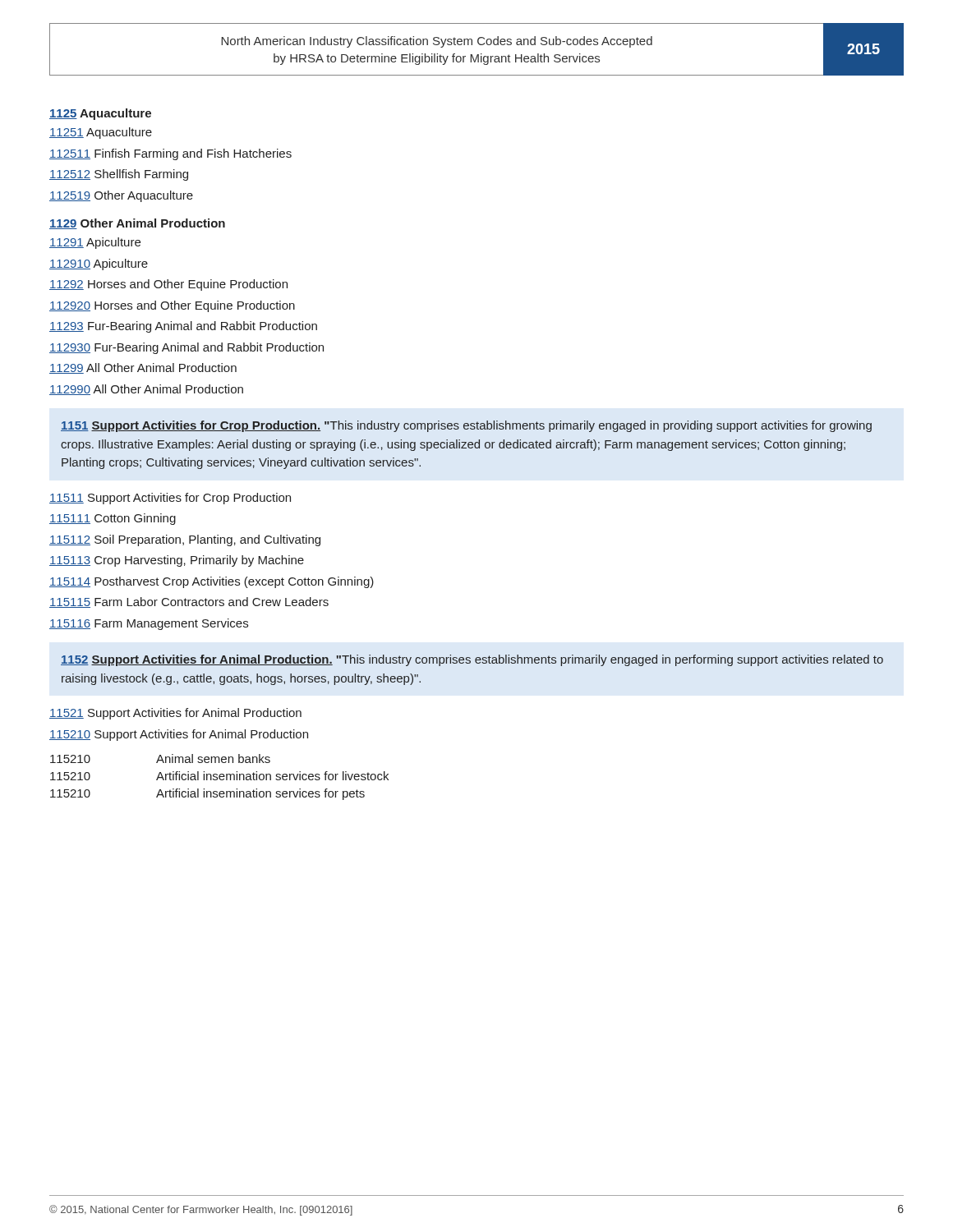Image resolution: width=953 pixels, height=1232 pixels.
Task: Navigate to the block starting "11293 Fur-Bearing Animal"
Action: (184, 326)
